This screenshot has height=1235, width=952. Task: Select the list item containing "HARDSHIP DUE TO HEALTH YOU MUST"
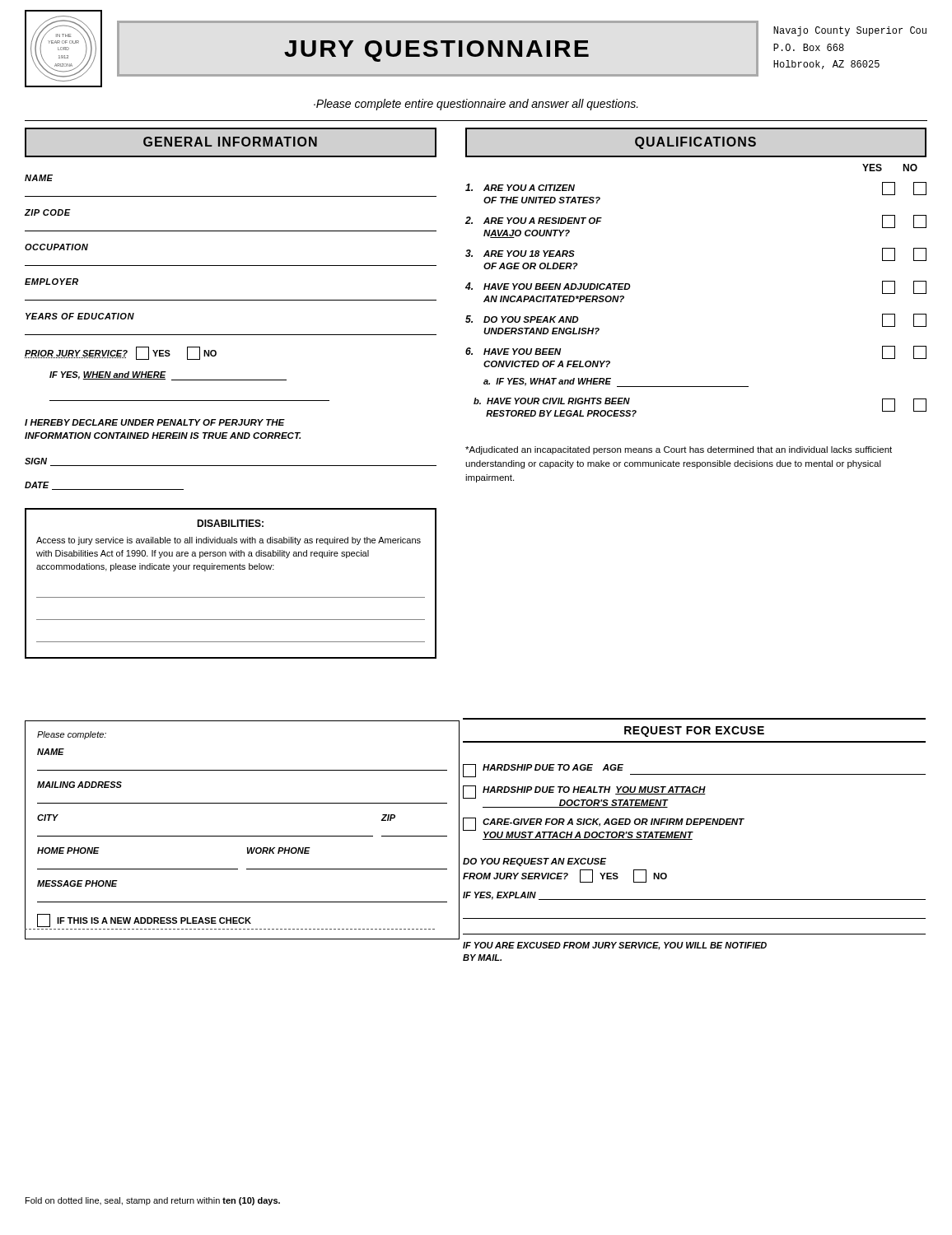tap(584, 797)
